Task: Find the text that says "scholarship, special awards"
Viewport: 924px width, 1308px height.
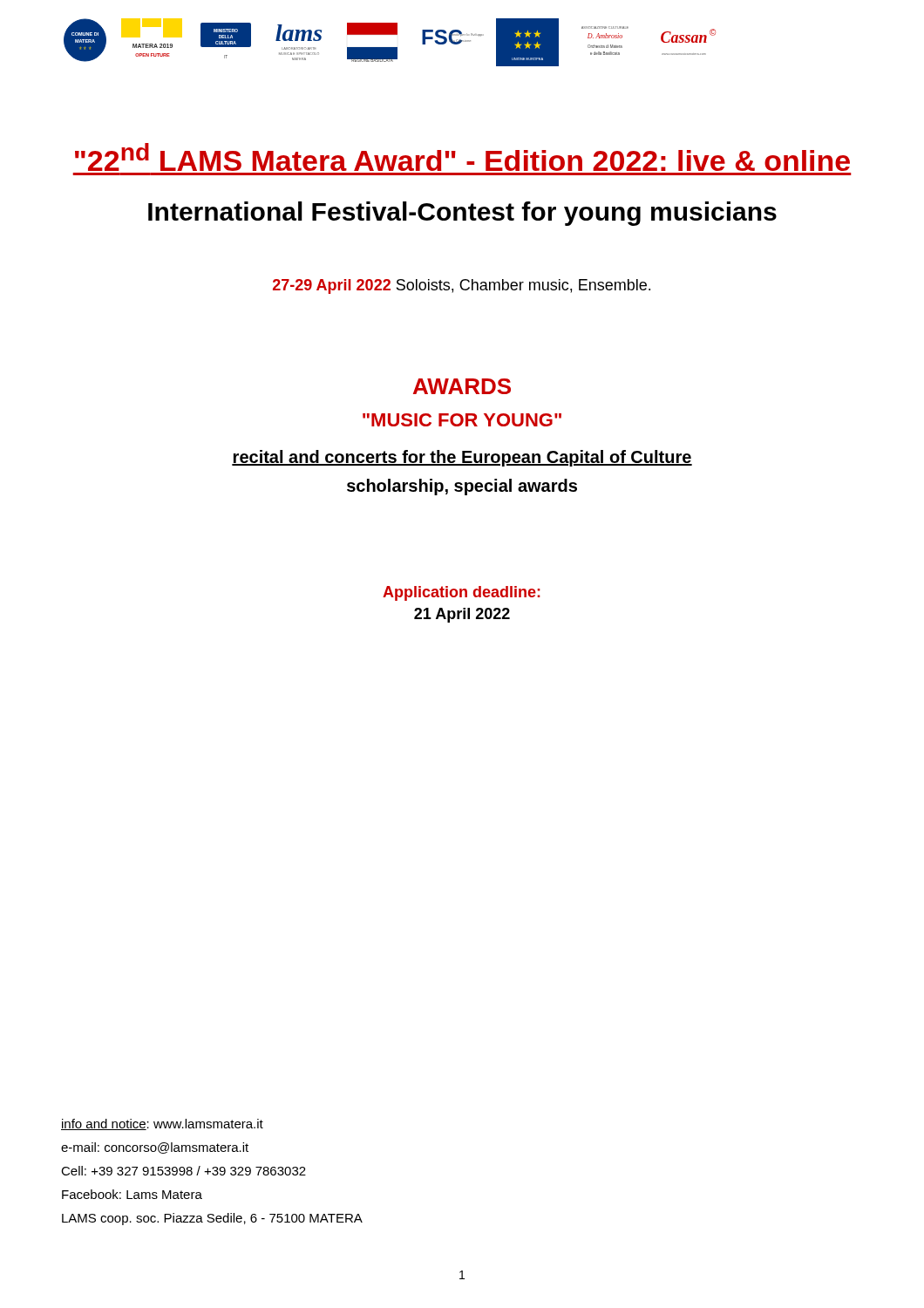Action: coord(462,486)
